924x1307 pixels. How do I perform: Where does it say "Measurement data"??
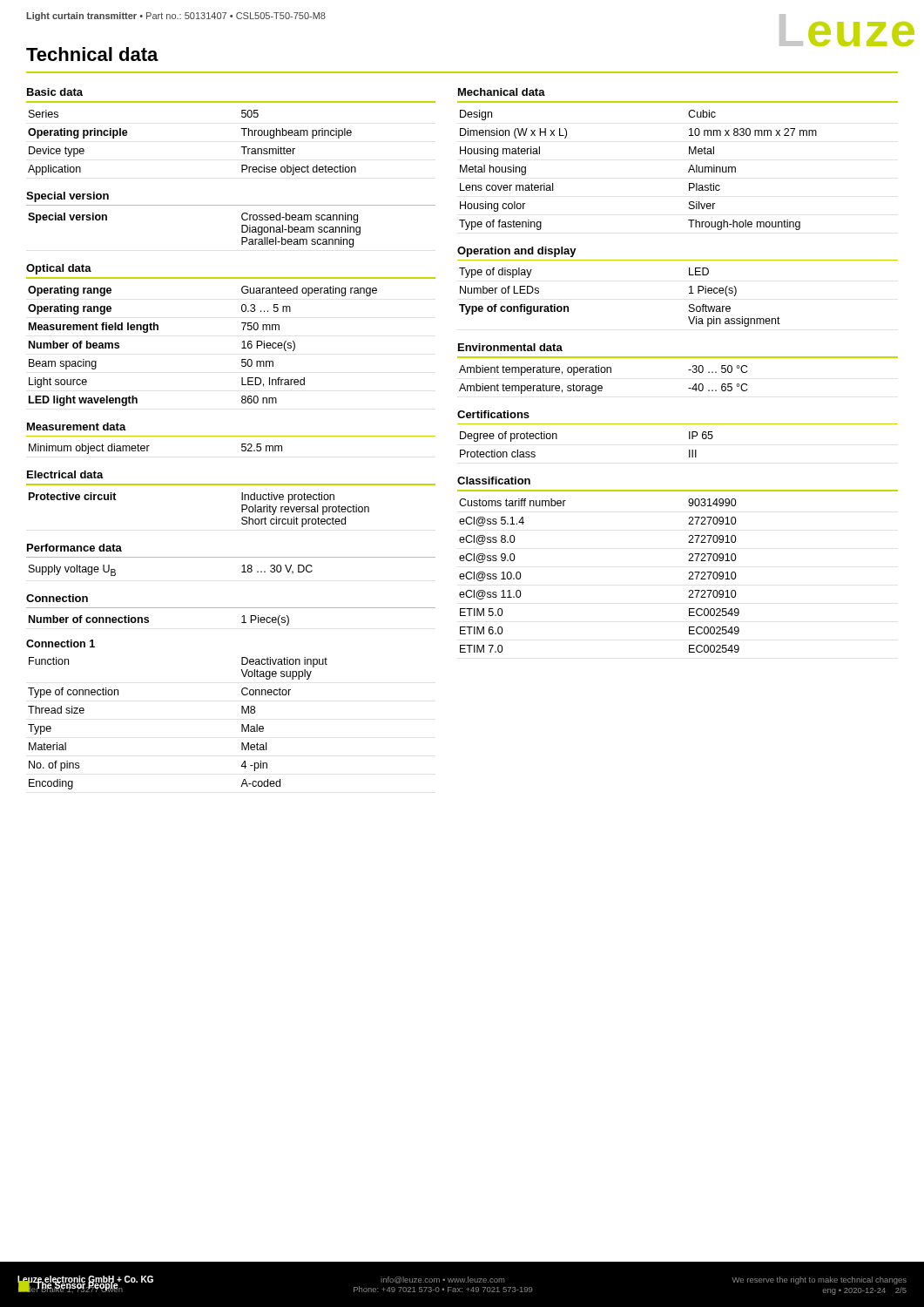click(x=76, y=426)
